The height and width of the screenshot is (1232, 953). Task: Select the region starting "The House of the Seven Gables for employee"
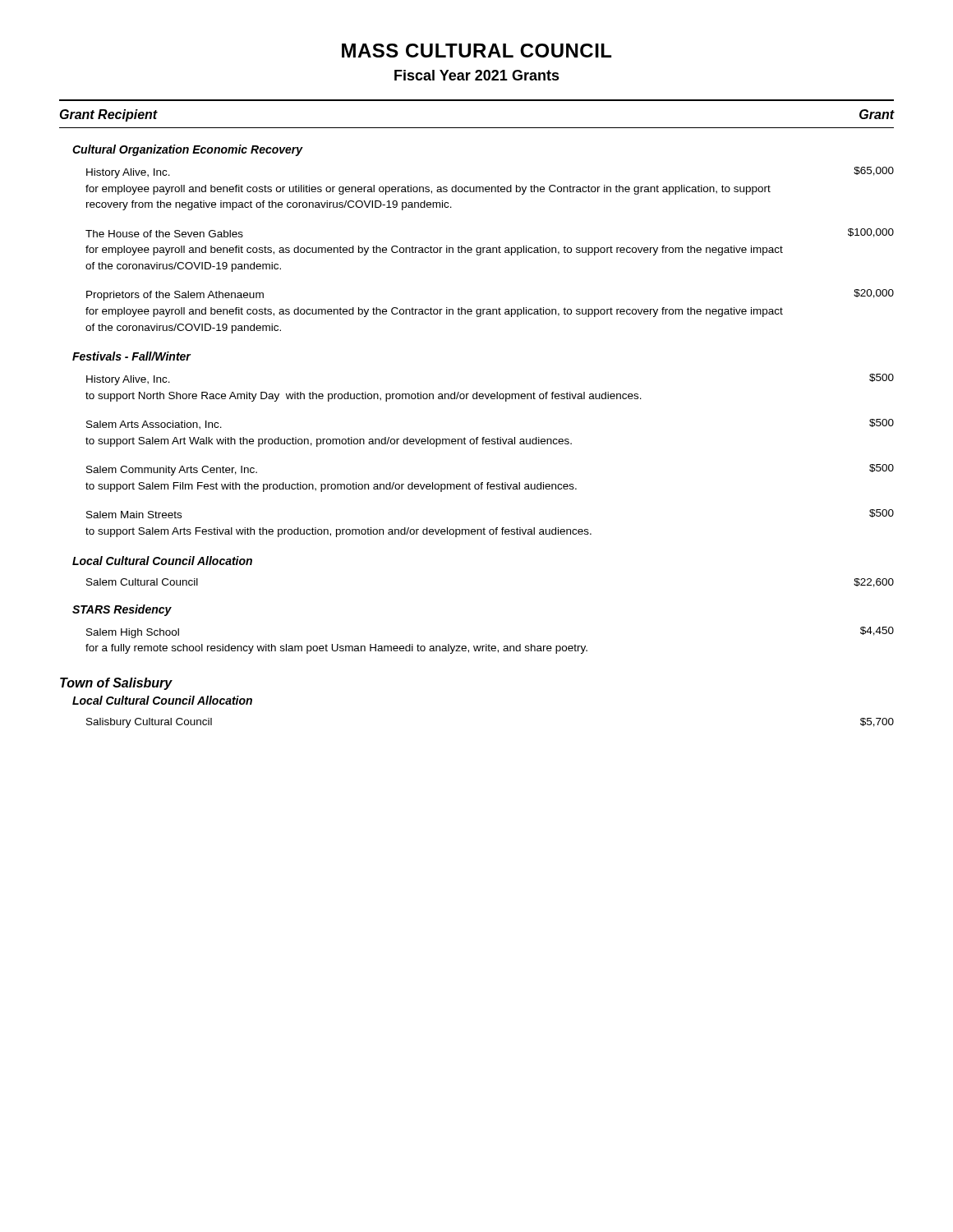434,249
